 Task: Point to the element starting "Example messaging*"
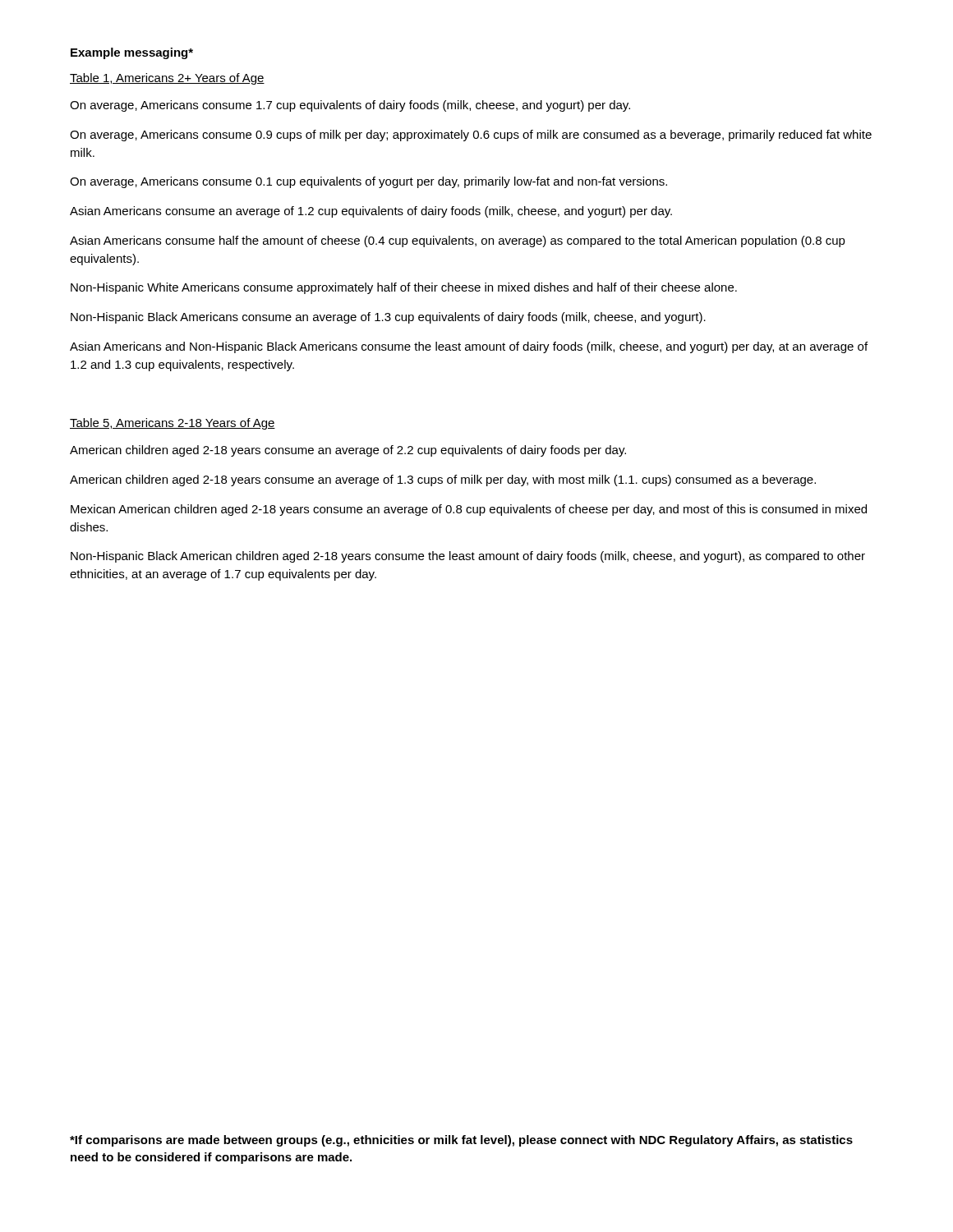pyautogui.click(x=132, y=52)
